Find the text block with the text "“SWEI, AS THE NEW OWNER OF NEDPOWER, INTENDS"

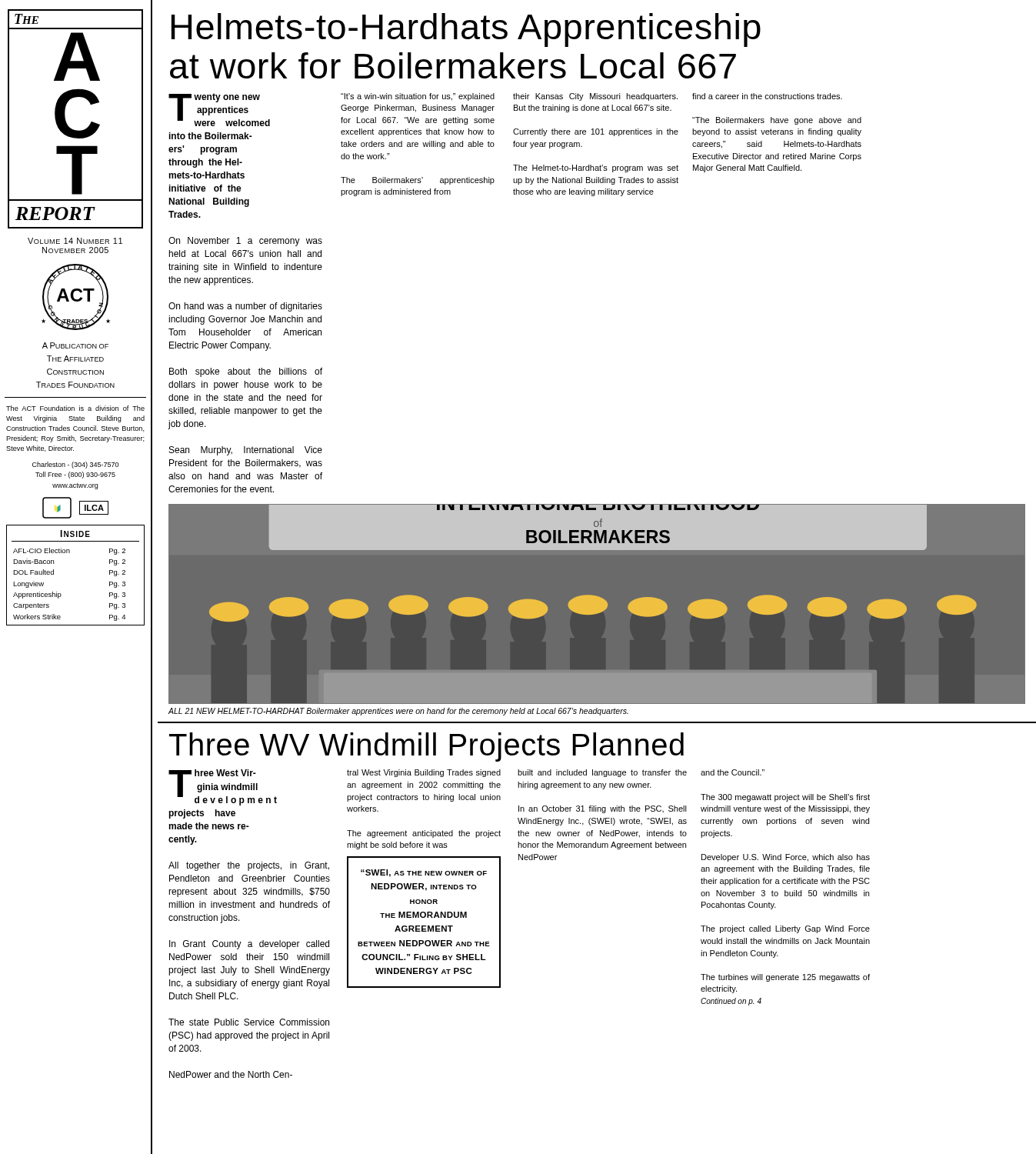coord(424,922)
